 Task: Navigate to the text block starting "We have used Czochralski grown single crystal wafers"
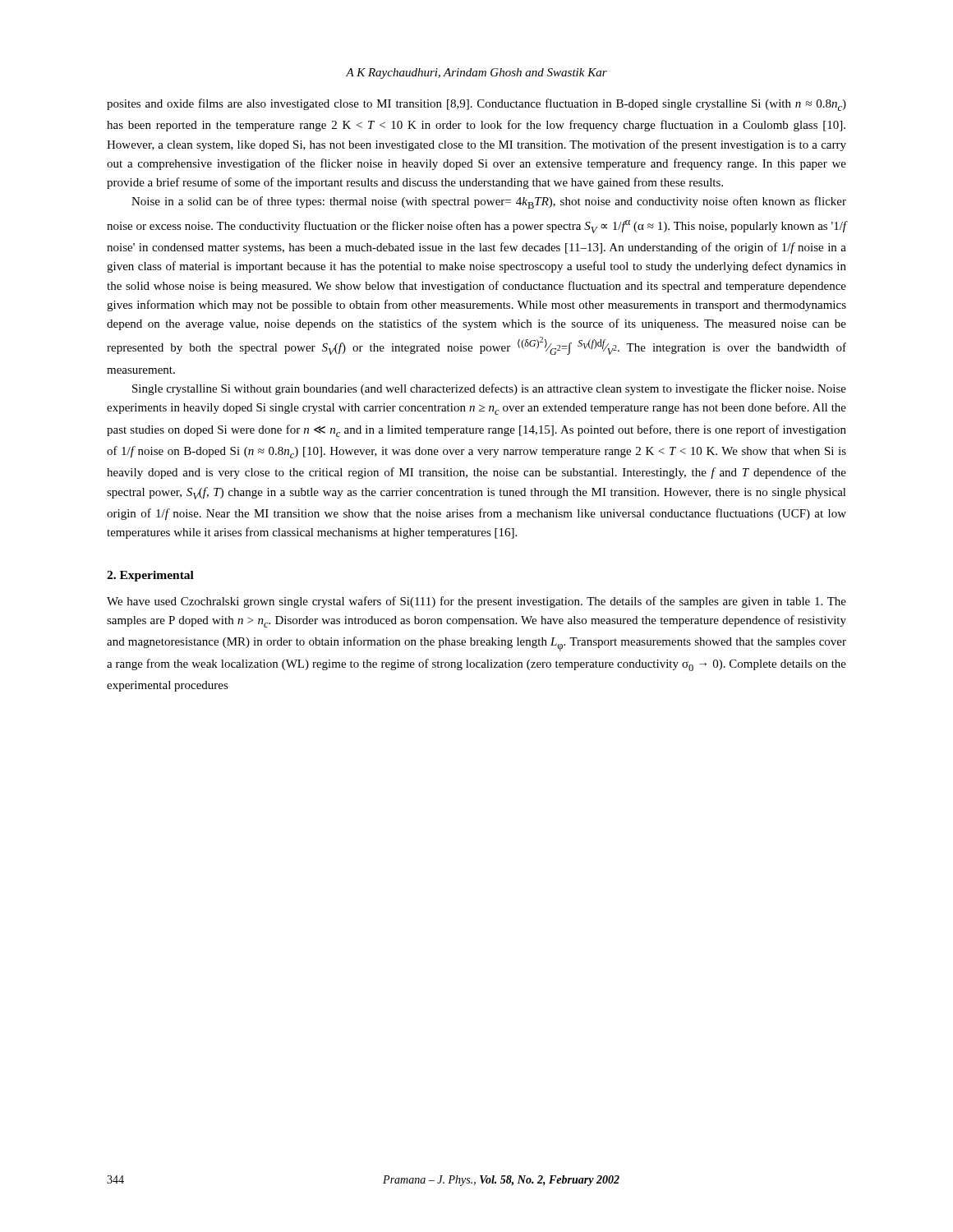pos(476,643)
